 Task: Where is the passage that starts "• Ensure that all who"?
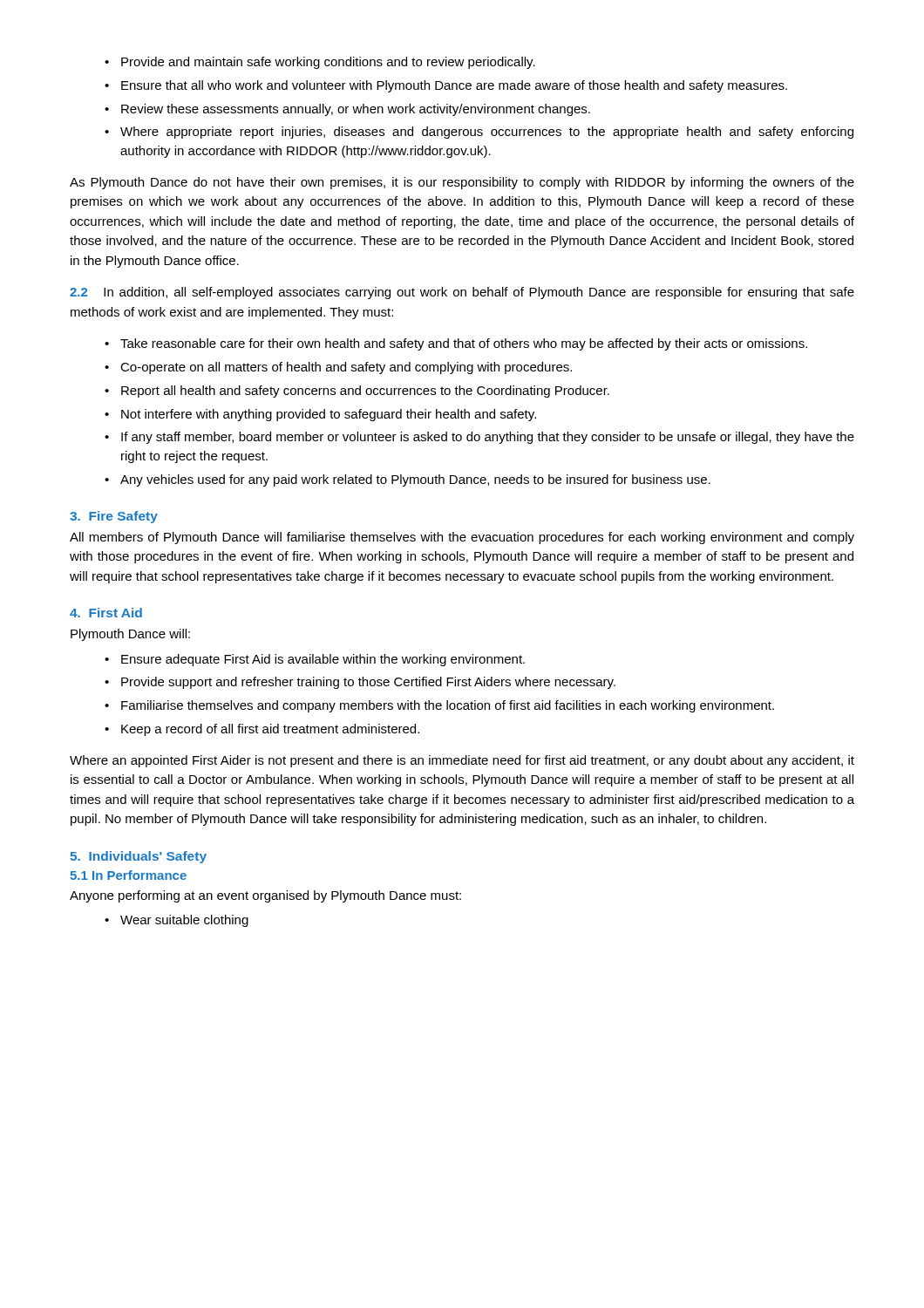pos(446,85)
